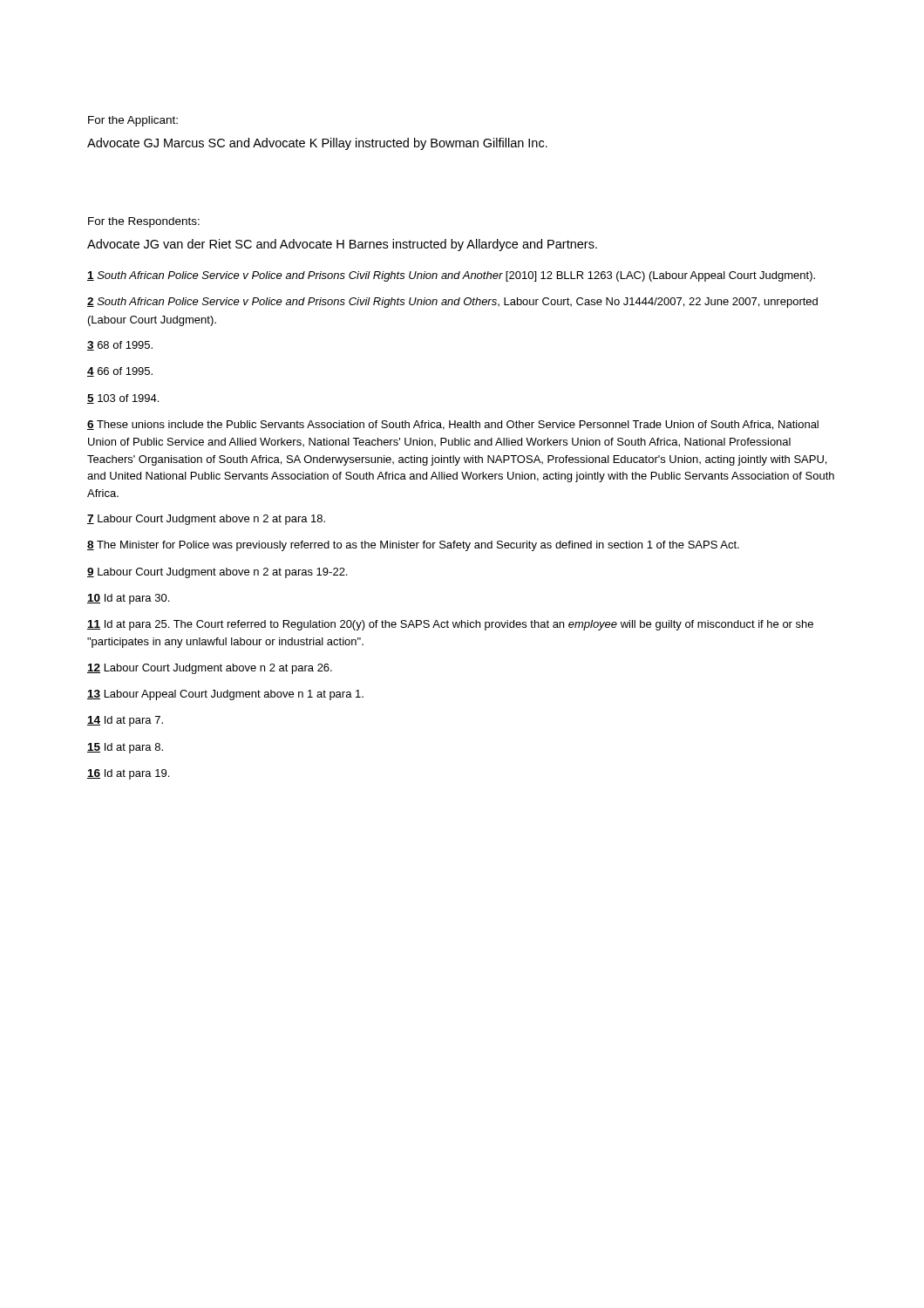Select the footnote with the text "7 Labour Court Judgment above"
Screen dimensions: 1308x924
coord(207,518)
